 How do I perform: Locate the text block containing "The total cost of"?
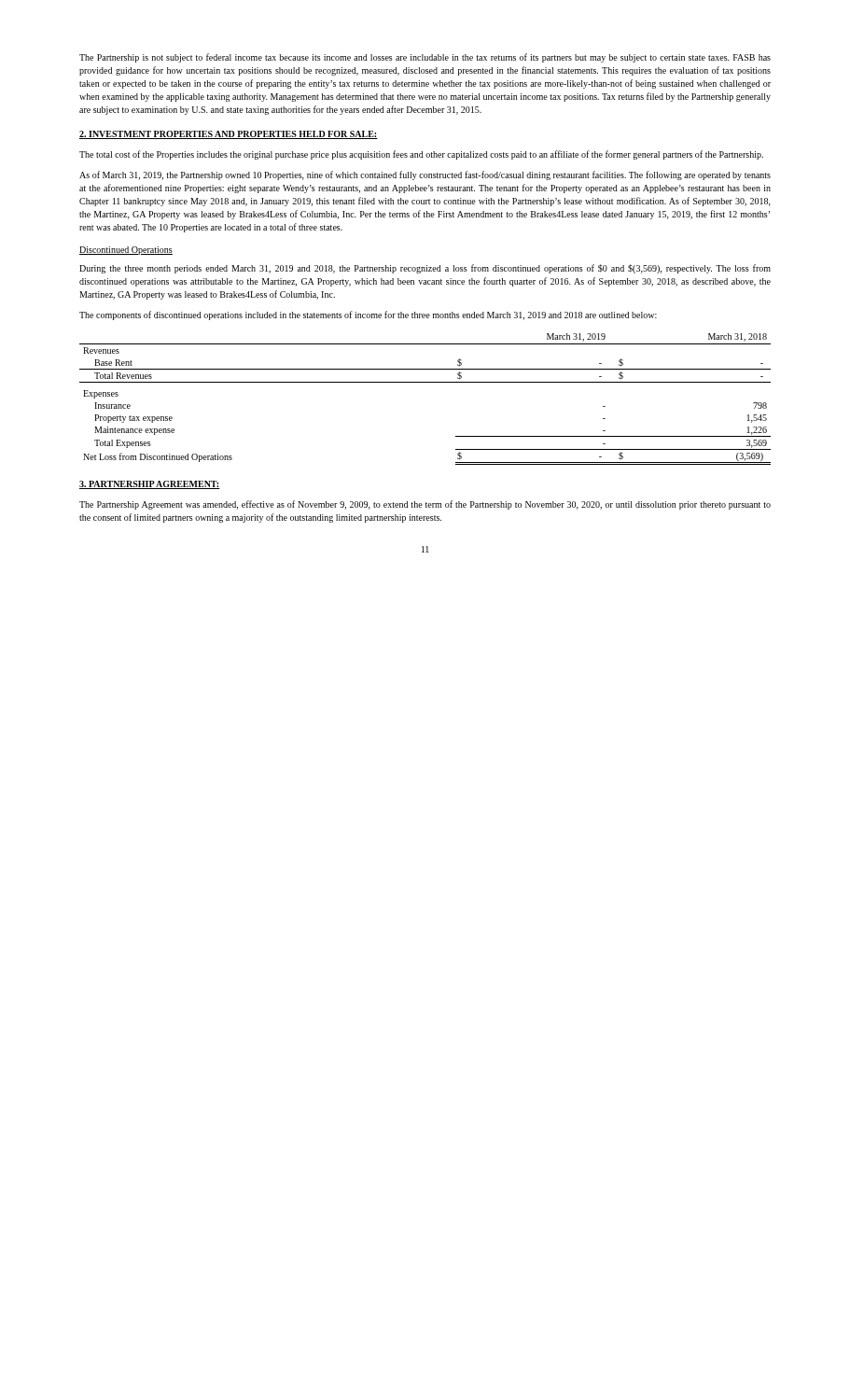coord(425,155)
